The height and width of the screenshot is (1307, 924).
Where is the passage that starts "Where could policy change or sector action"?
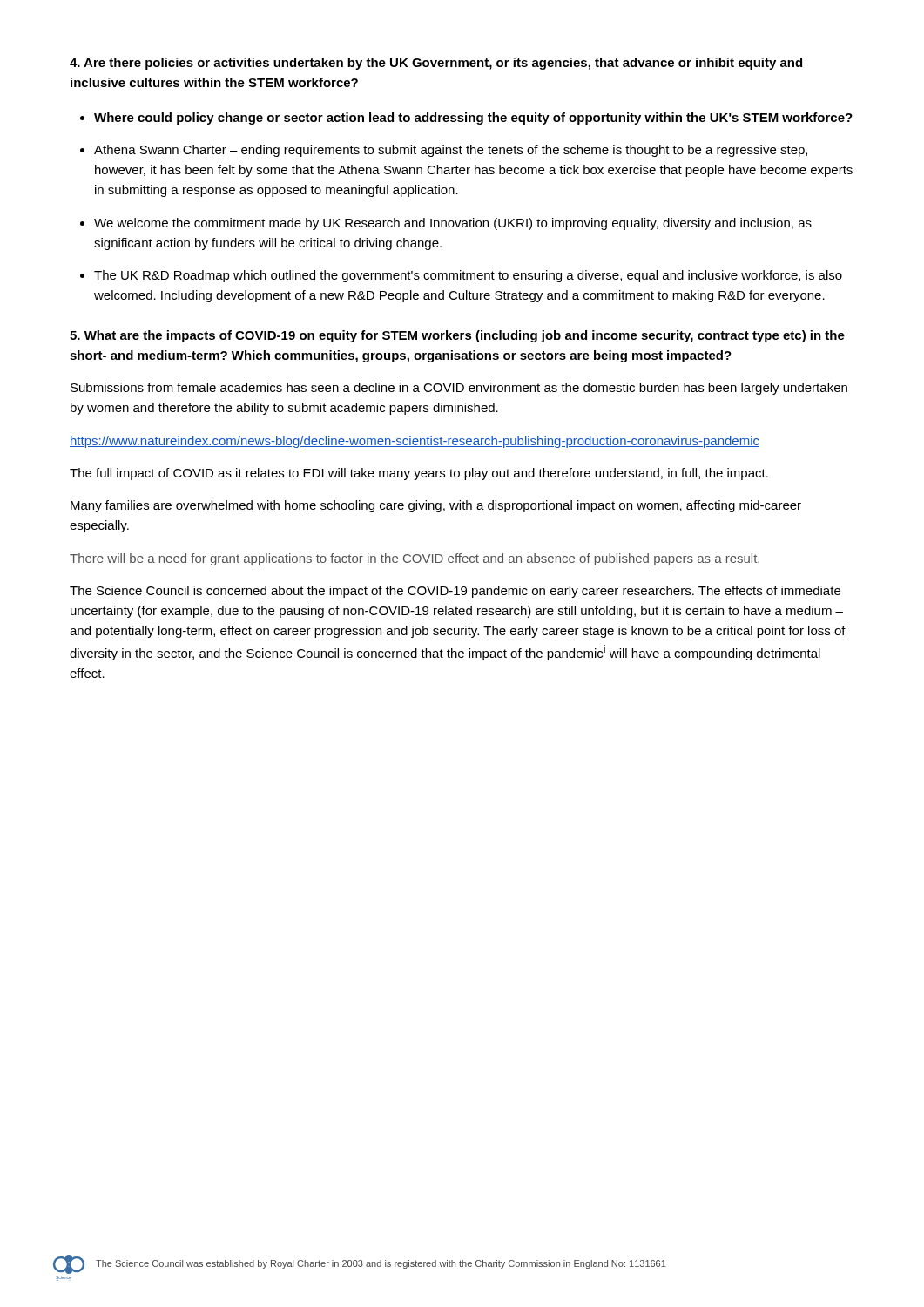tap(473, 117)
